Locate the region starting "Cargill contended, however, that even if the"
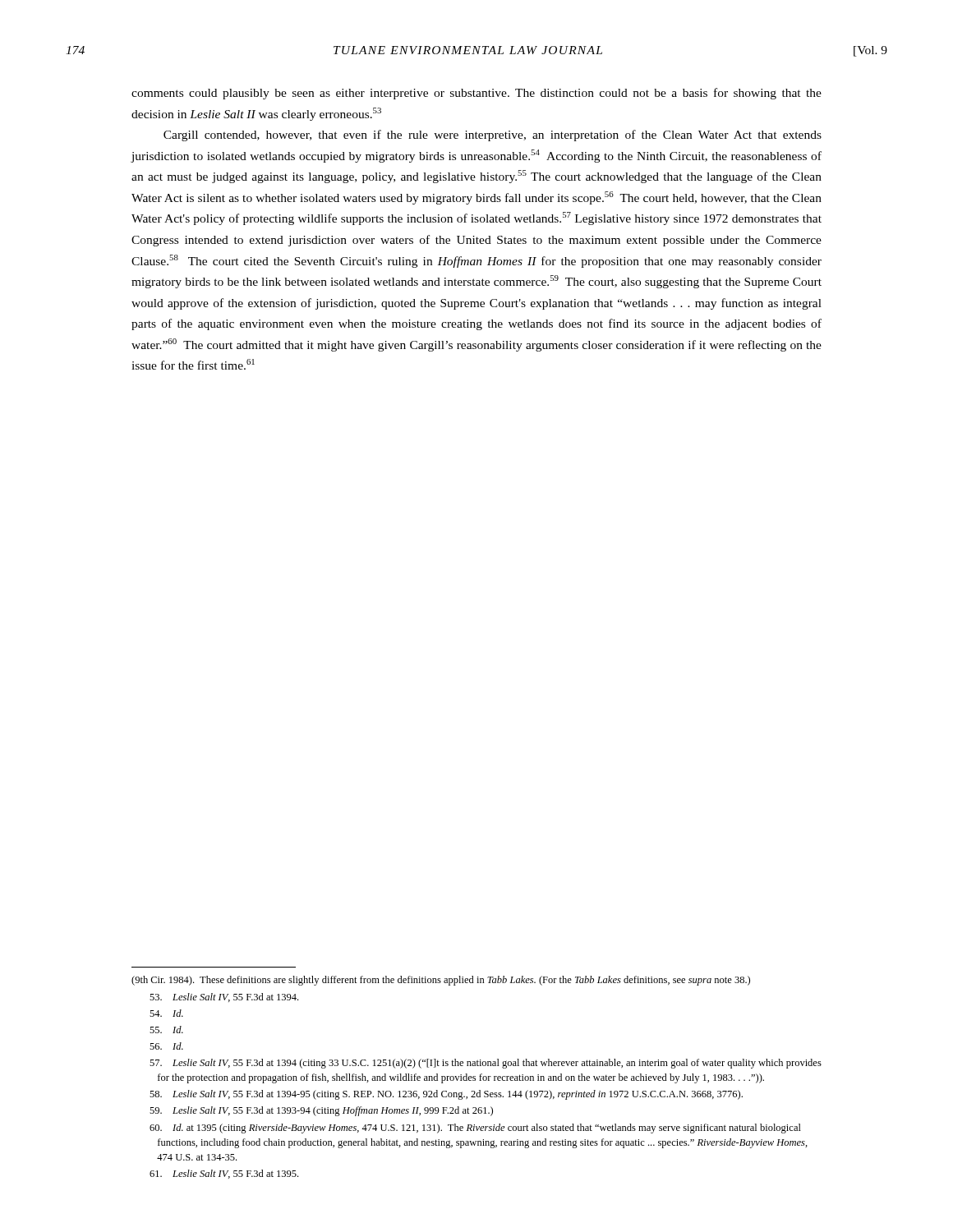This screenshot has width=953, height=1232. (476, 250)
